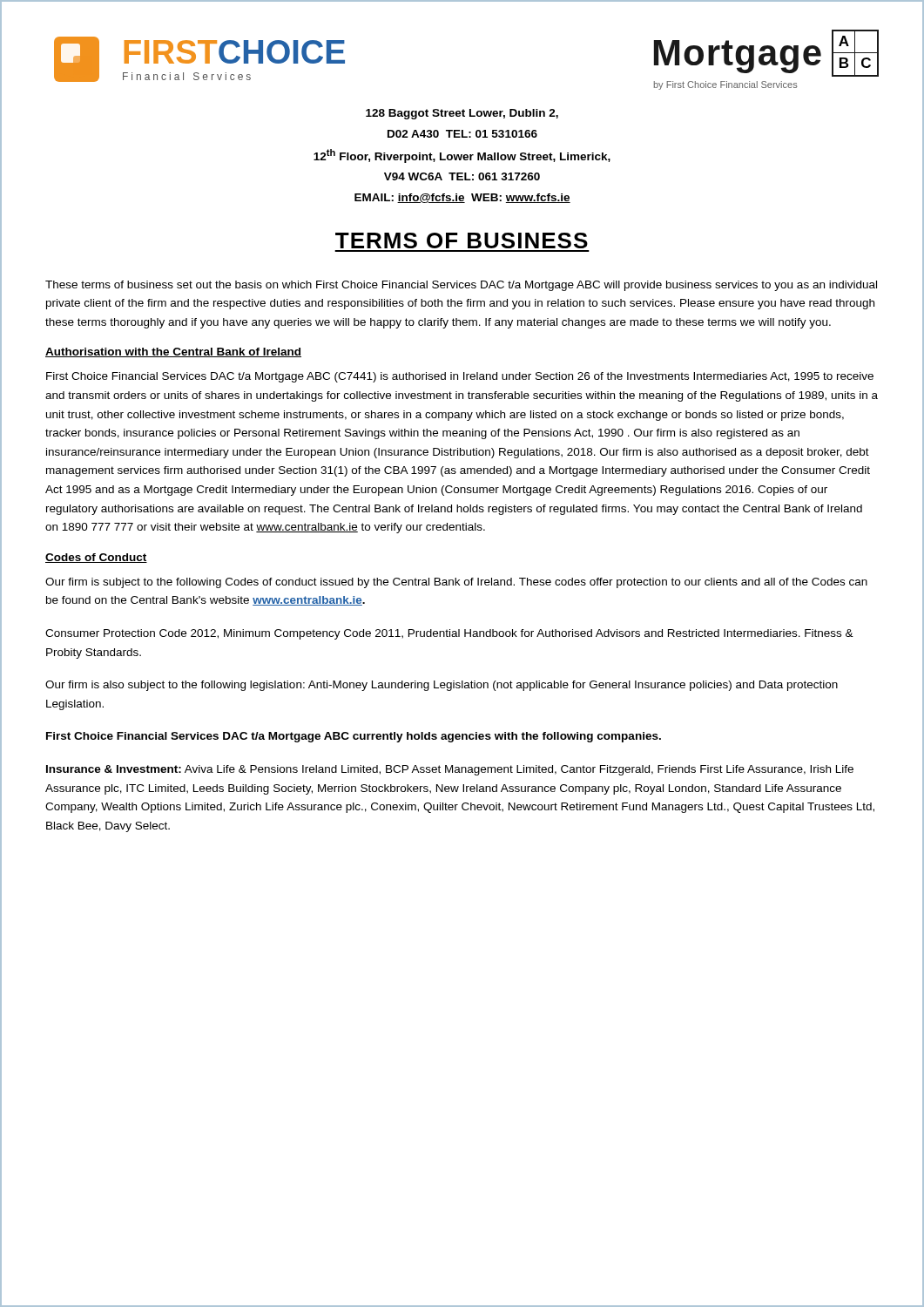Find the text starting "Our firm is subject to the following Codes"
Screen dimensions: 1307x924
coord(456,591)
